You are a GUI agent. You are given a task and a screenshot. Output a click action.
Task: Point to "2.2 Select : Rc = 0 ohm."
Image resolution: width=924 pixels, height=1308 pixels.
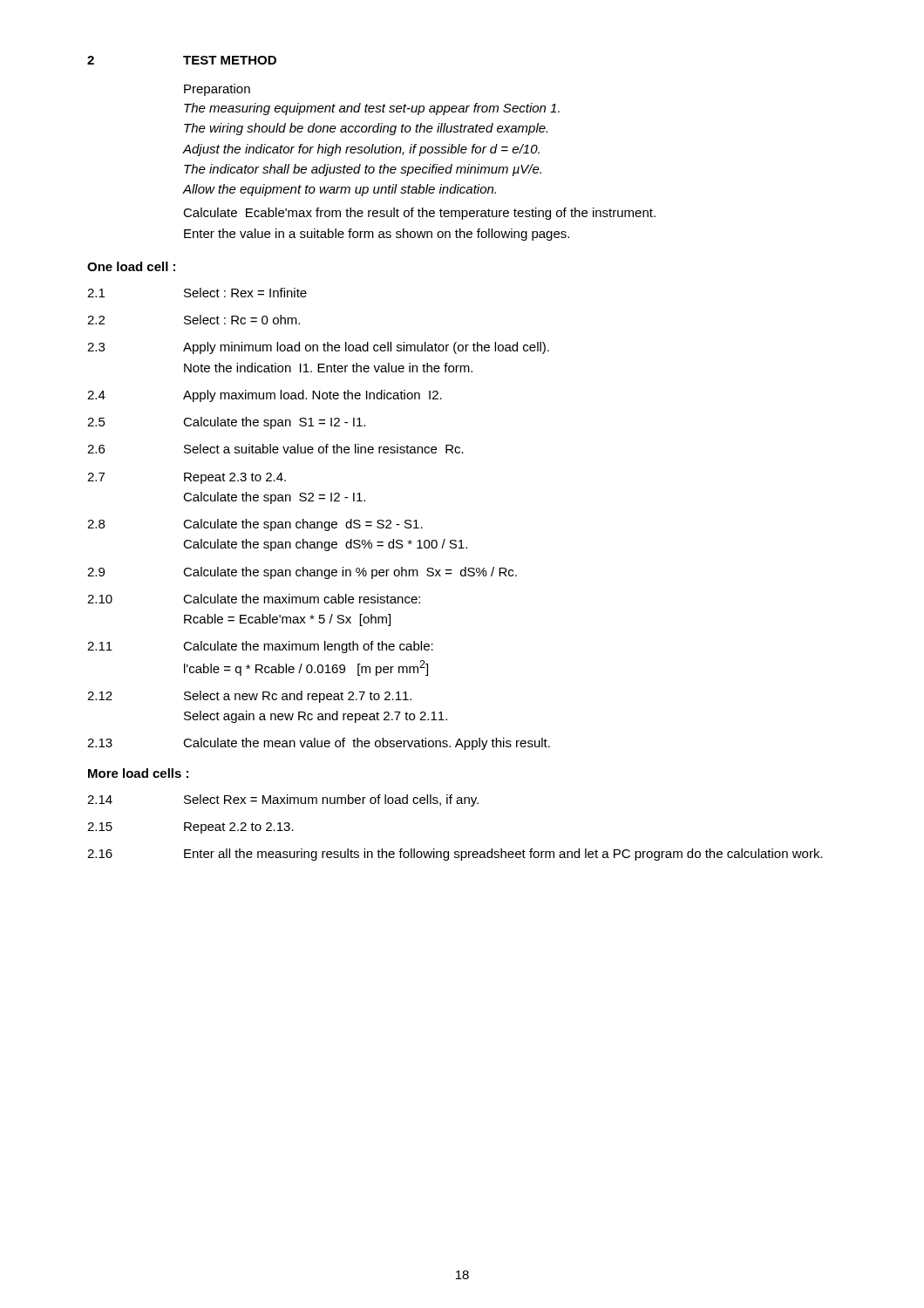pyautogui.click(x=194, y=320)
